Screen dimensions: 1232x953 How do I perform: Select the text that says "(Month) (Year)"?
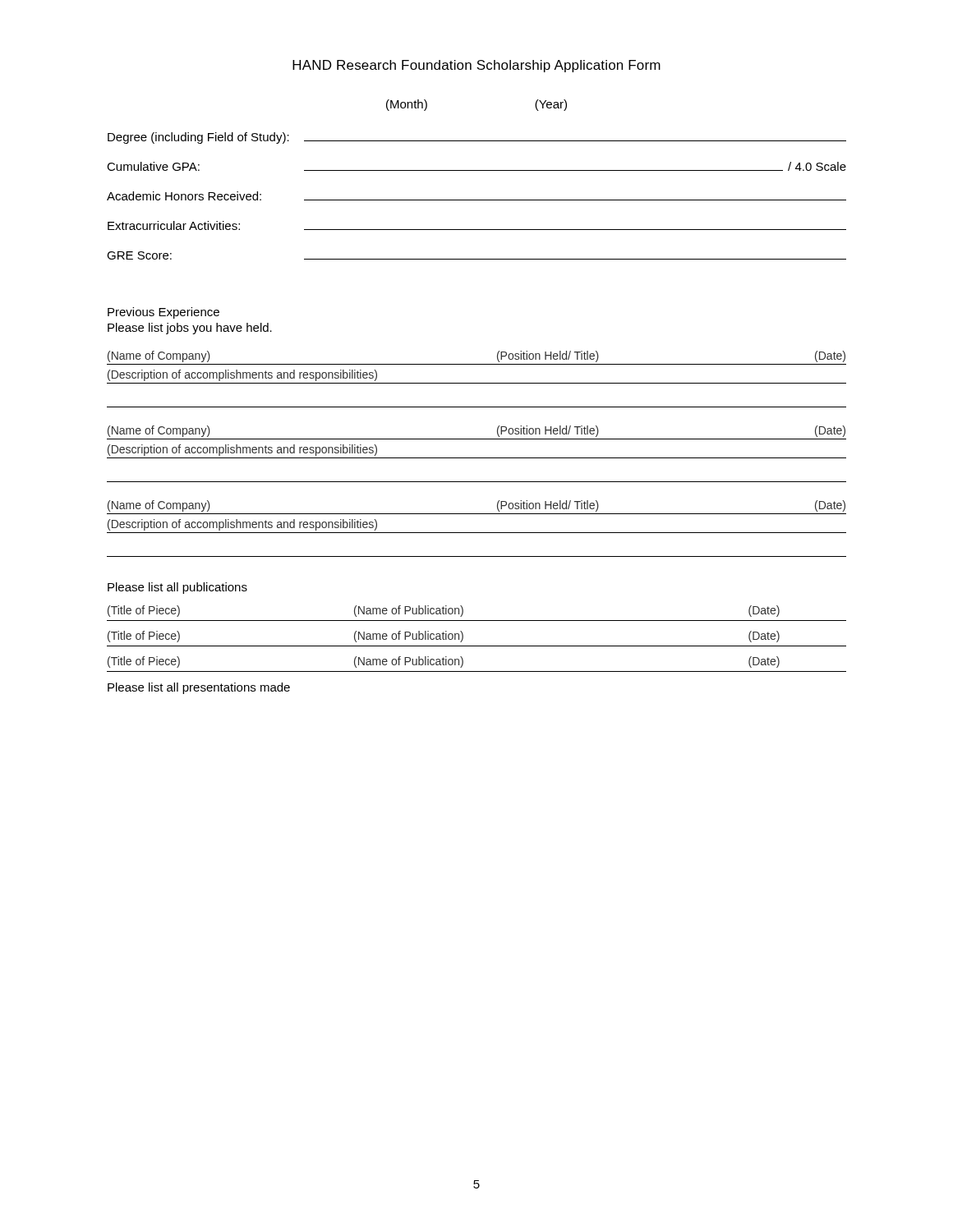(x=409, y=104)
